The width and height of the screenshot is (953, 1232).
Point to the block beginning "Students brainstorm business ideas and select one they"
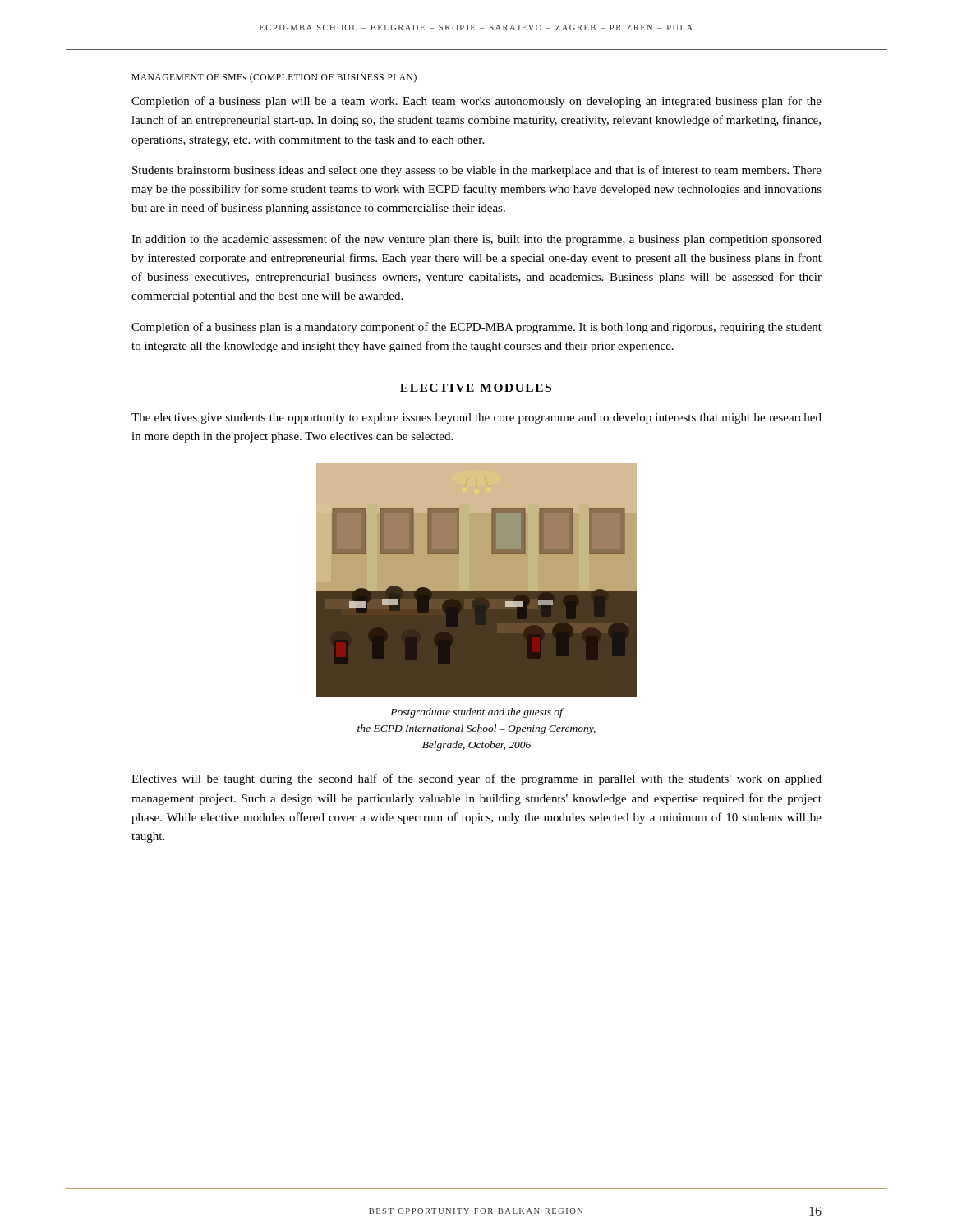[476, 189]
